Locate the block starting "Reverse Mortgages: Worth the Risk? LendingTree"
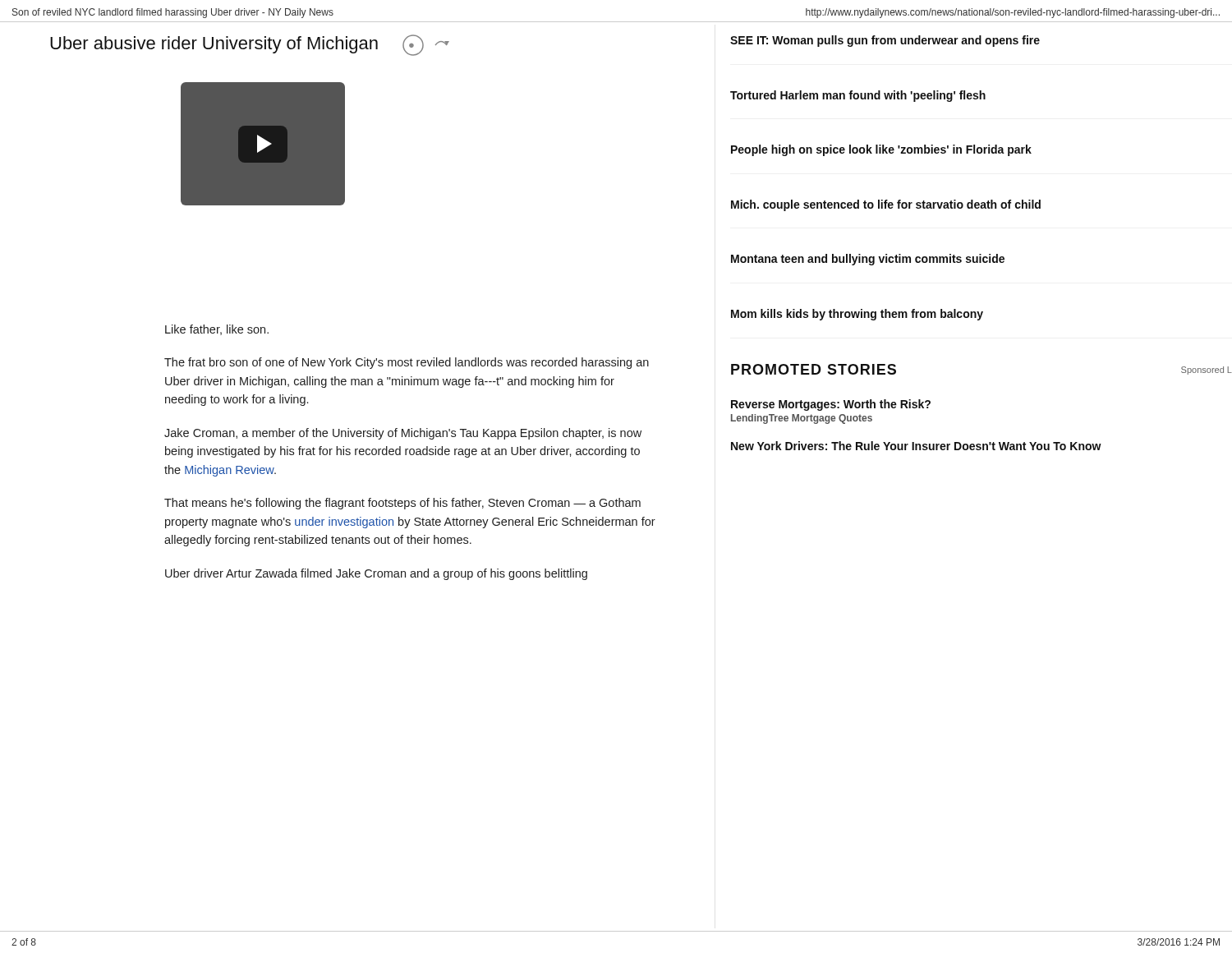Viewport: 1232px width, 953px height. [x=831, y=405]
